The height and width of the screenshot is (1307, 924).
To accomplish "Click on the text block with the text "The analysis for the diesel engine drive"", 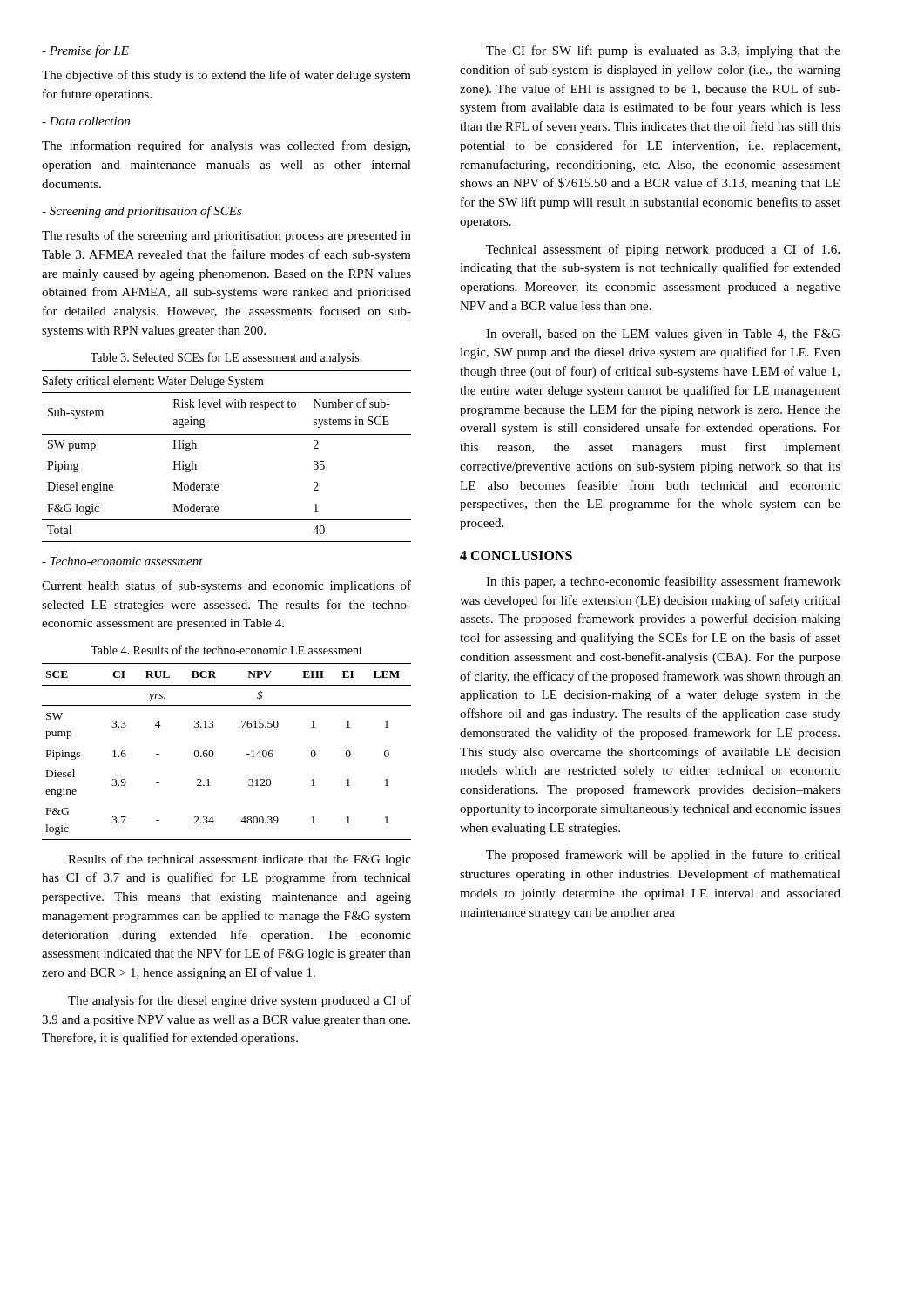I will point(226,1020).
